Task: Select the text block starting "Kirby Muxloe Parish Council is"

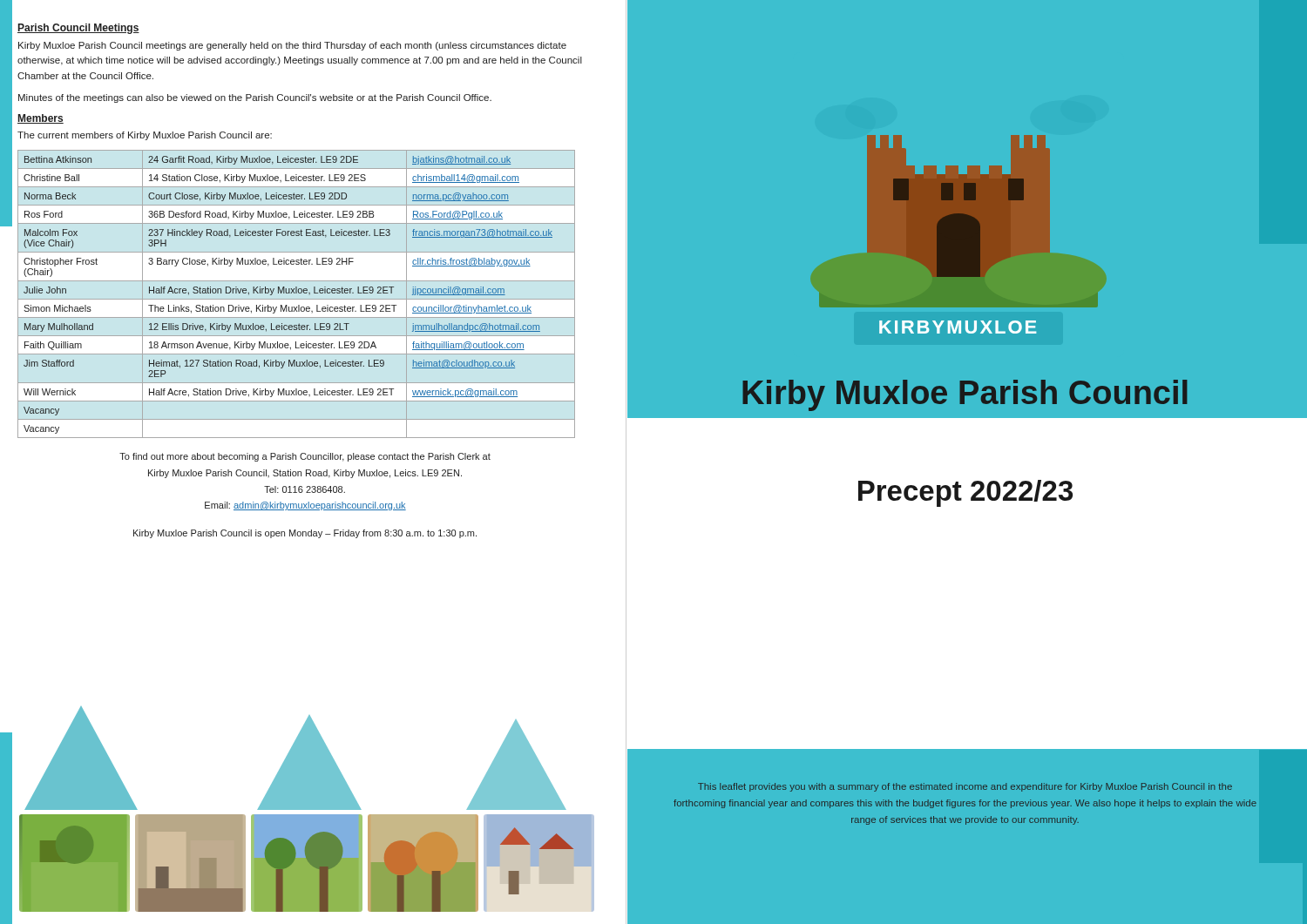Action: (x=305, y=533)
